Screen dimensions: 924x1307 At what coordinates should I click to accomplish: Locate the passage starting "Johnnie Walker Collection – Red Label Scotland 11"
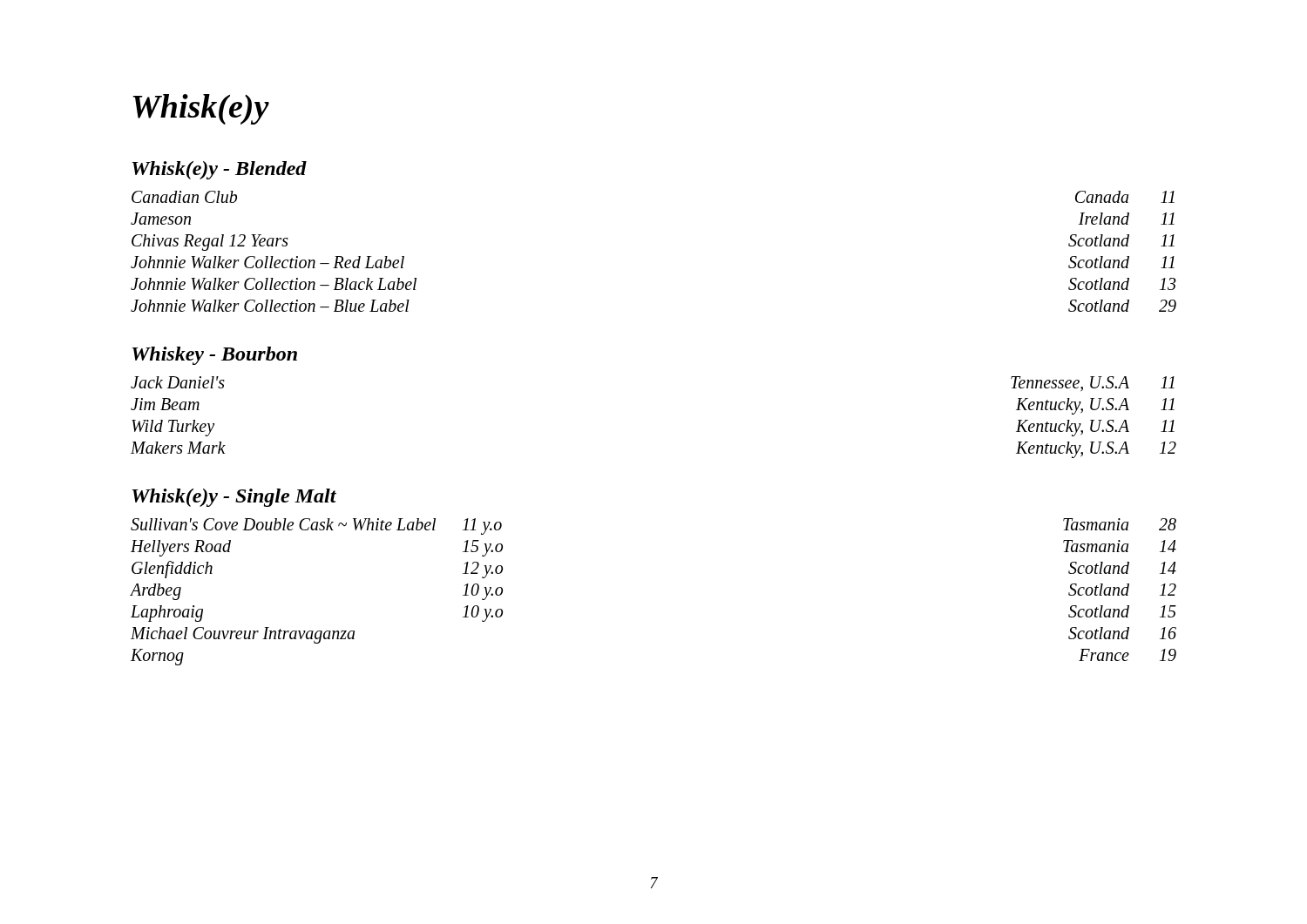[x=266, y=262]
